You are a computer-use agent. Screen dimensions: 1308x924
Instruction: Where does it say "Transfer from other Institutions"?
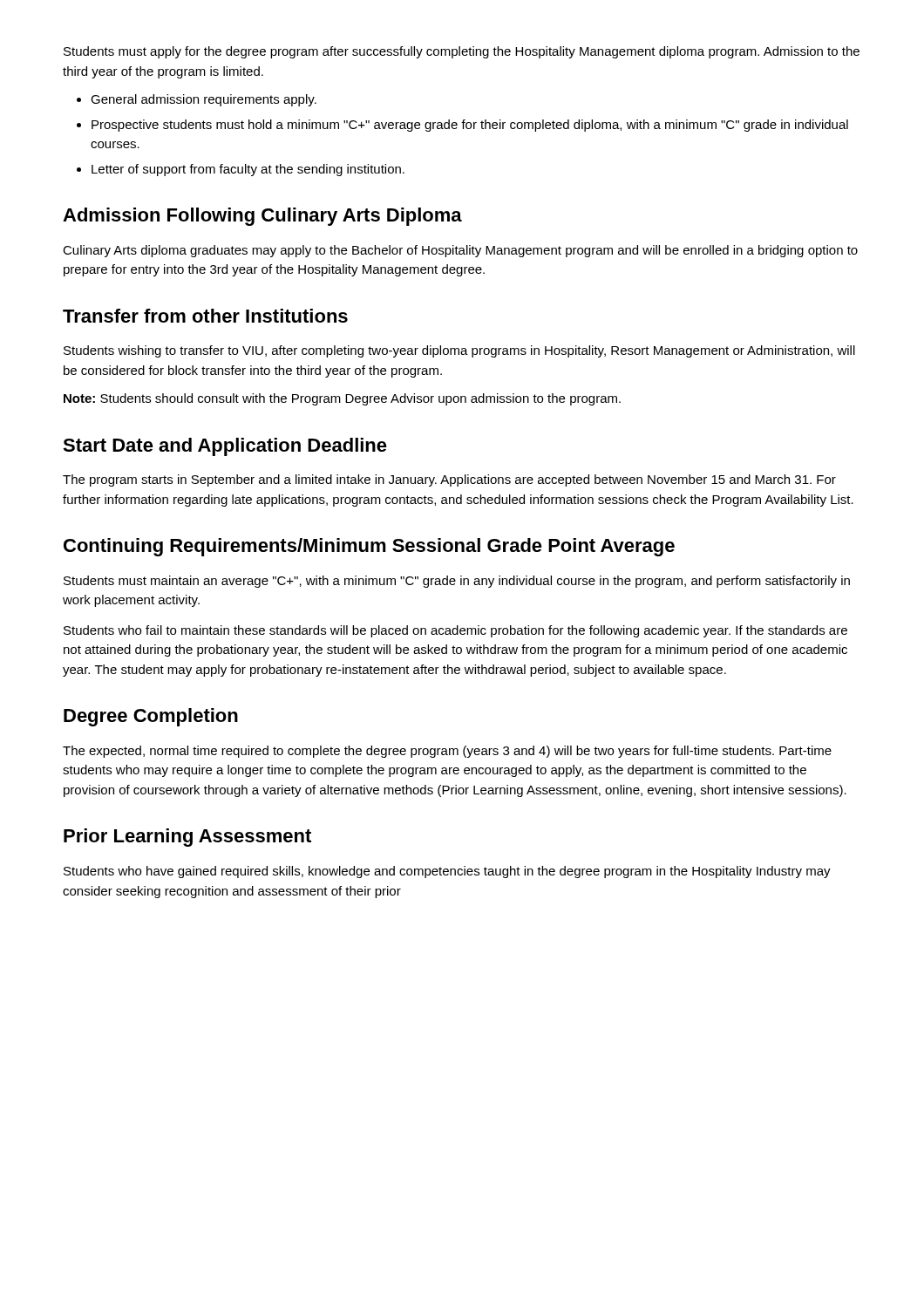pyautogui.click(x=206, y=316)
